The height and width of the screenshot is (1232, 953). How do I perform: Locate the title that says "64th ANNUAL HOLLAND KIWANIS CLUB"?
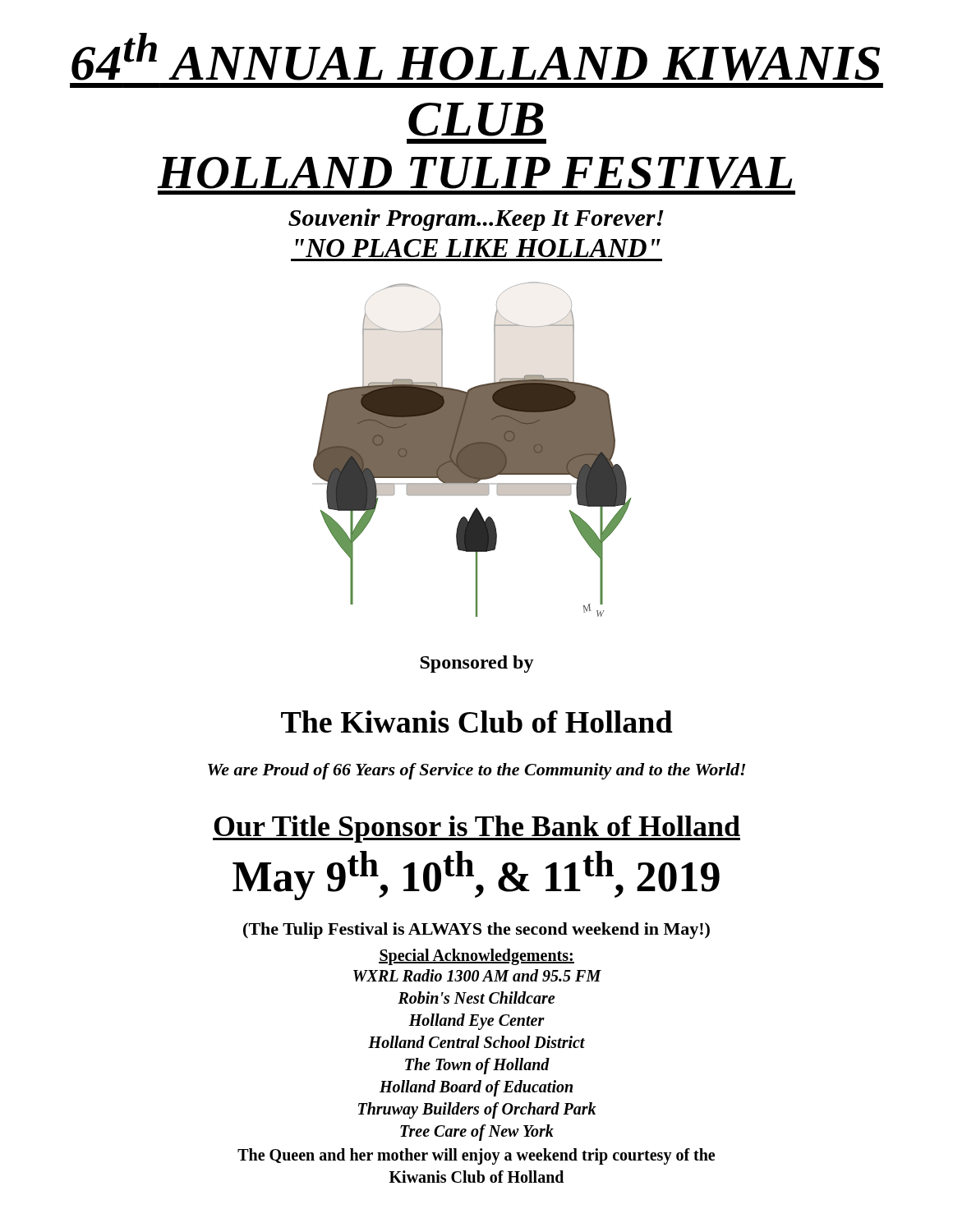click(x=476, y=112)
